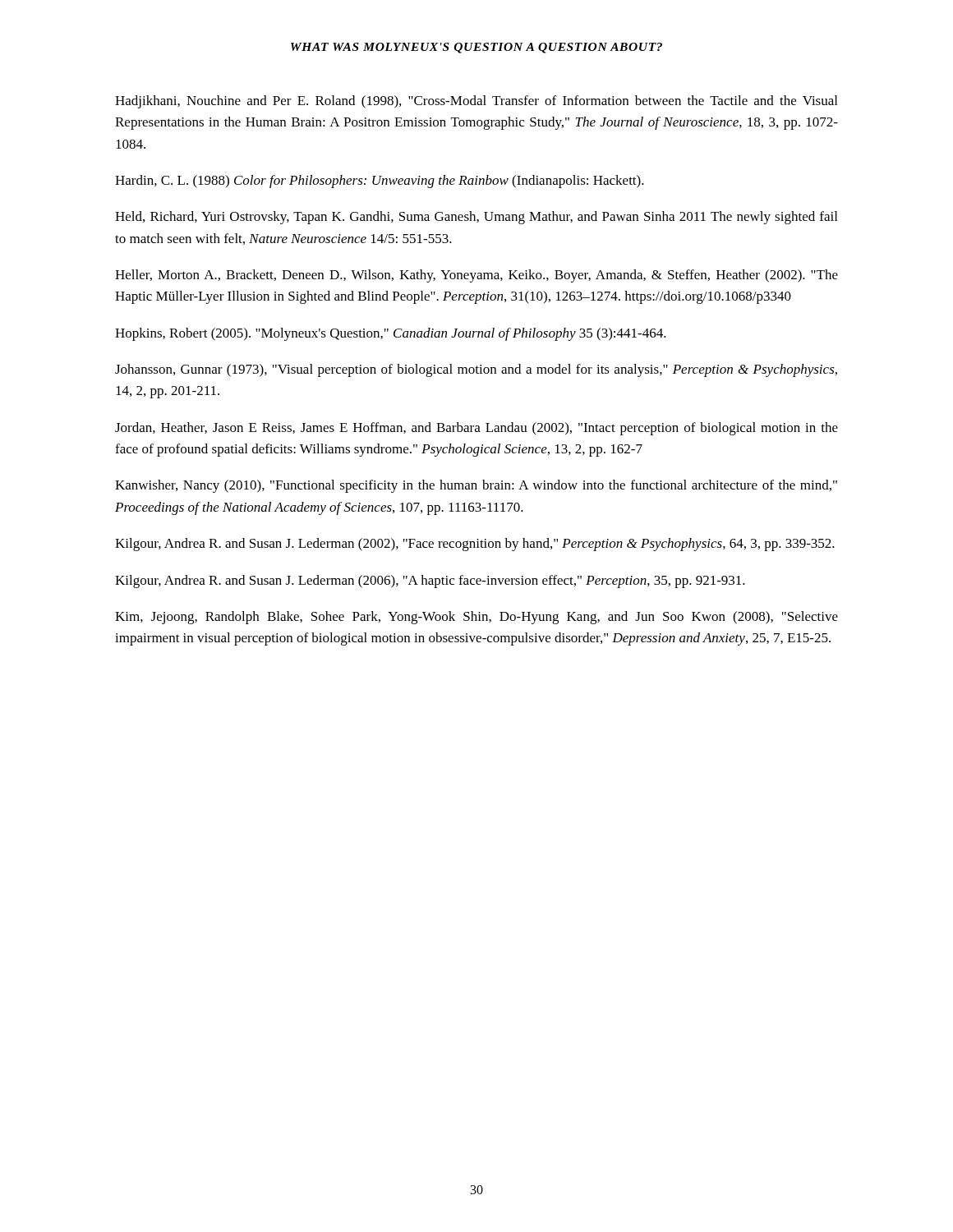
Task: Find the passage starting "Held, Richard, Yuri Ostrovsky, Tapan K. Gandhi,"
Action: point(476,228)
